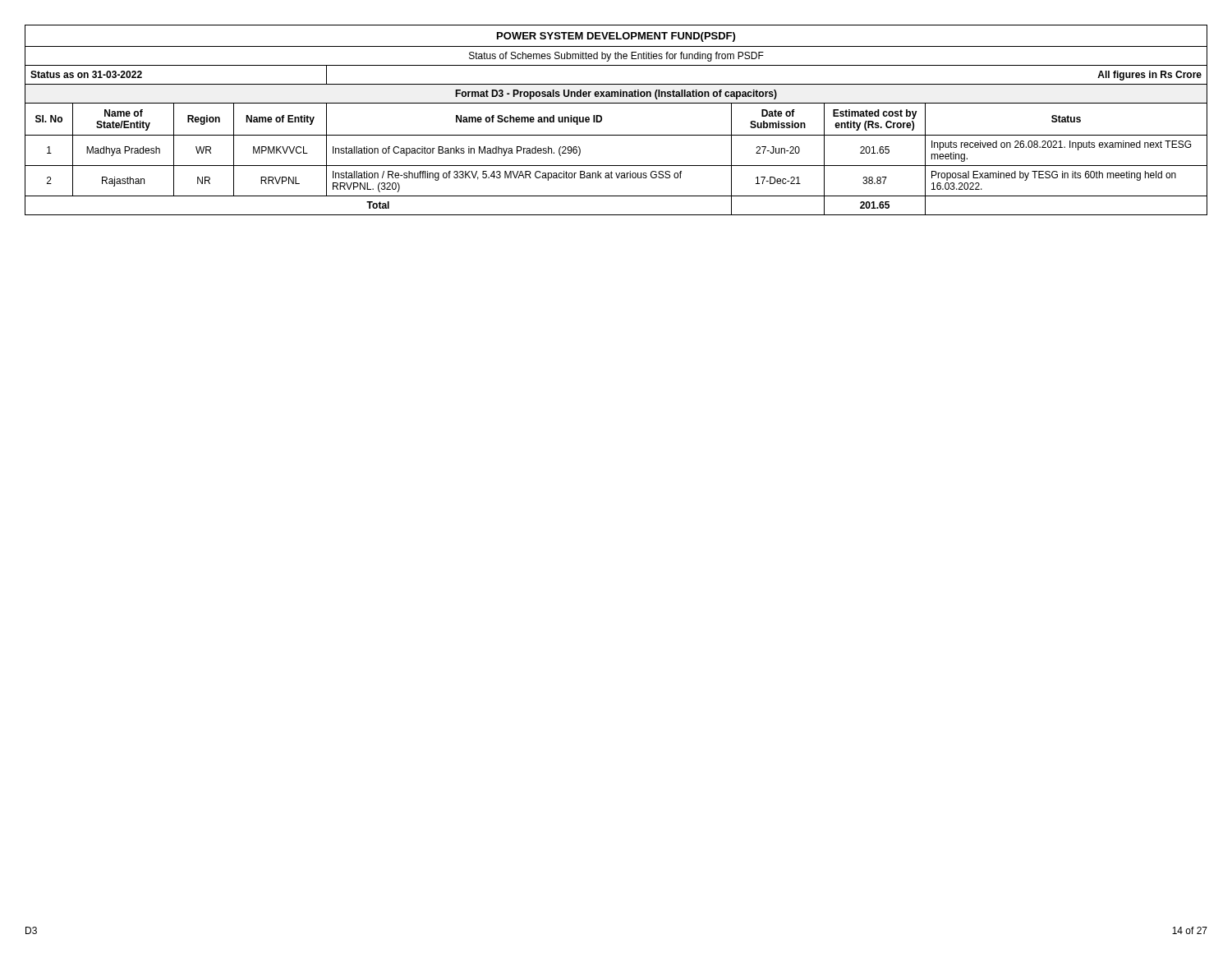Find the table that mentions "Estimated cost by entity"
The width and height of the screenshot is (1232, 953).
pos(616,120)
